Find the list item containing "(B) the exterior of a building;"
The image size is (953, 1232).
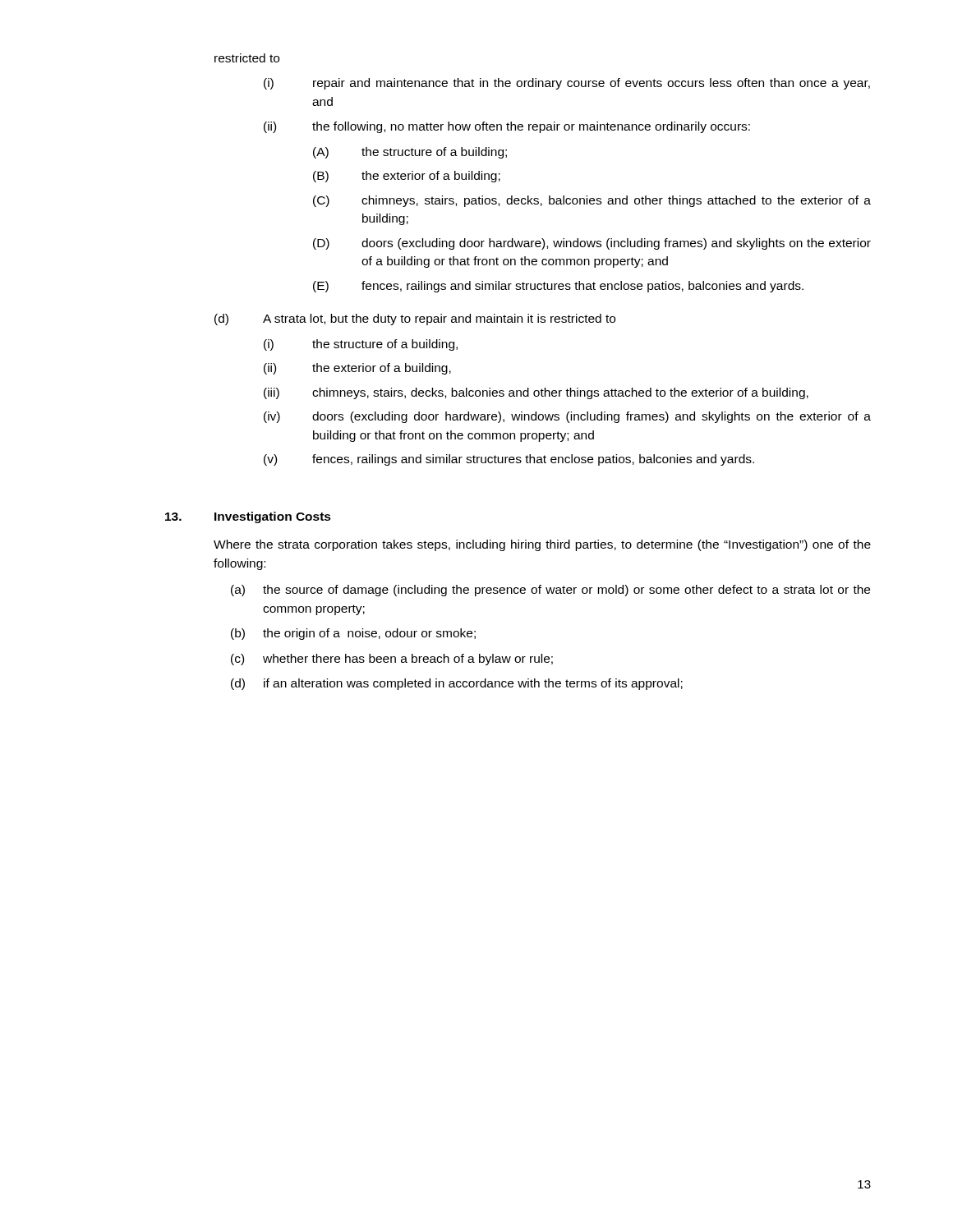pos(407,177)
